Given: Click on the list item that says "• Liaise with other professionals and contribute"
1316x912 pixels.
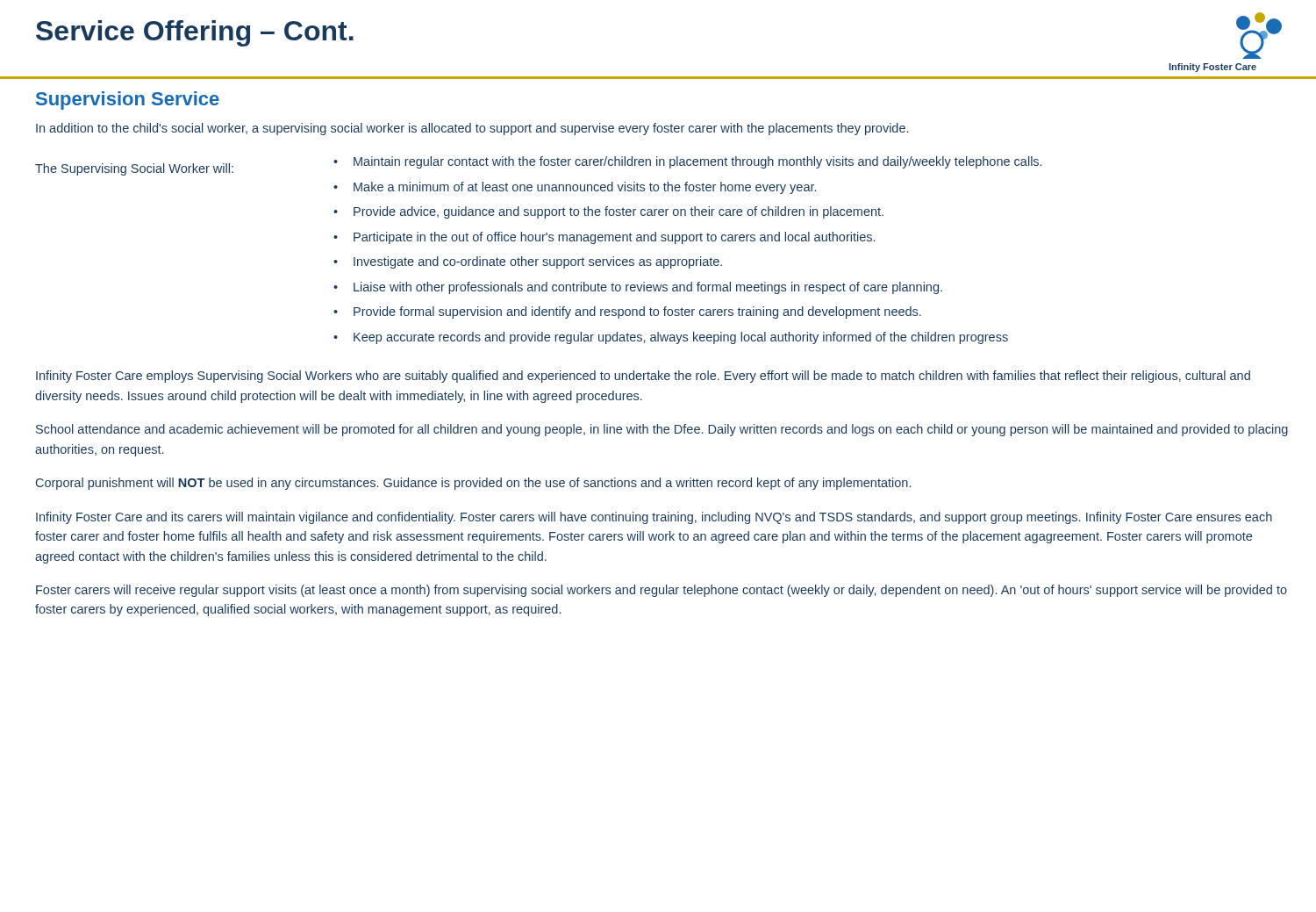Looking at the screenshot, I should (x=638, y=287).
